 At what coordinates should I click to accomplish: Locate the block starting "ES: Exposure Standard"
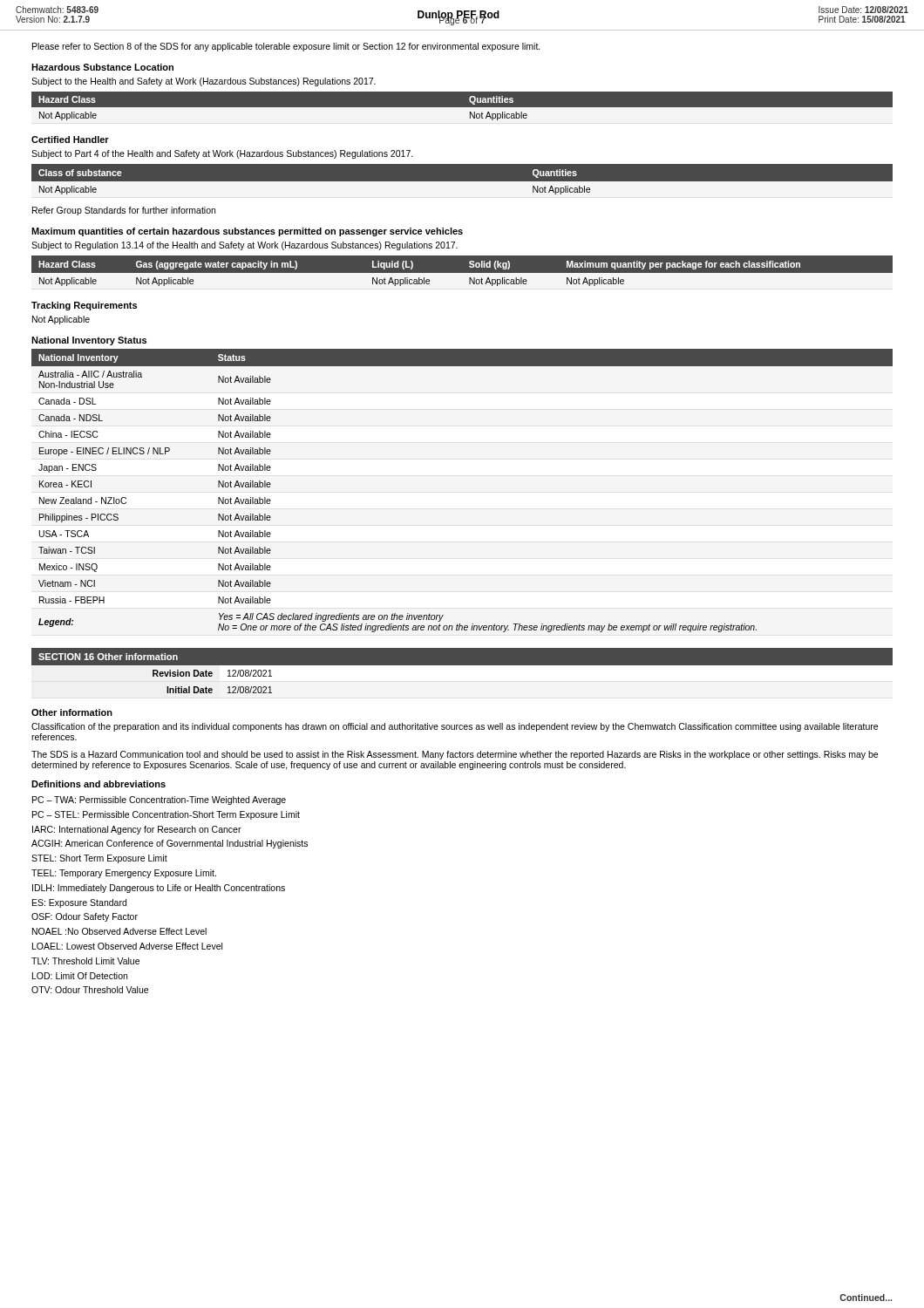[x=79, y=902]
